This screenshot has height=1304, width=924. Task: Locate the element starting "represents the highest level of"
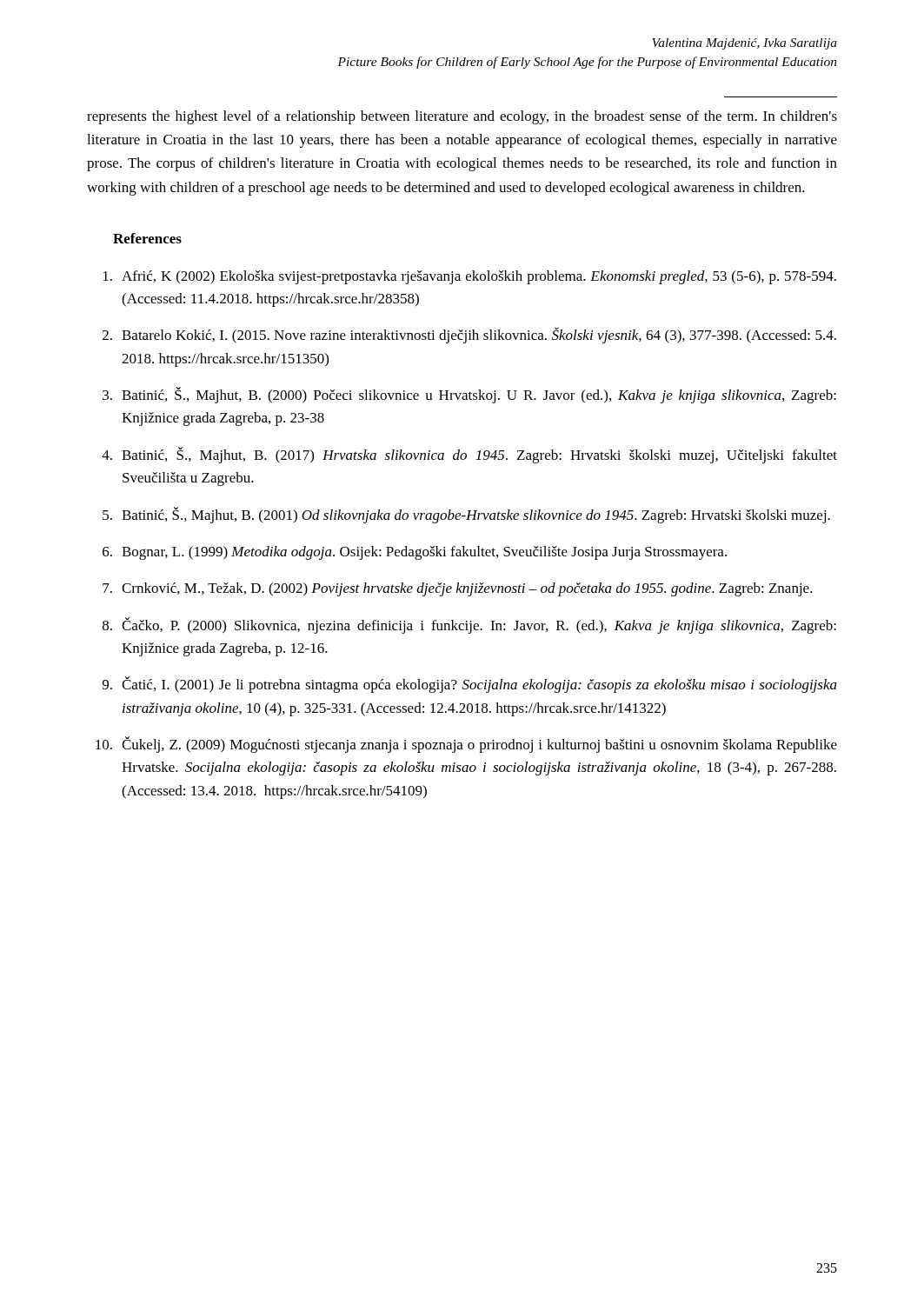click(x=462, y=152)
